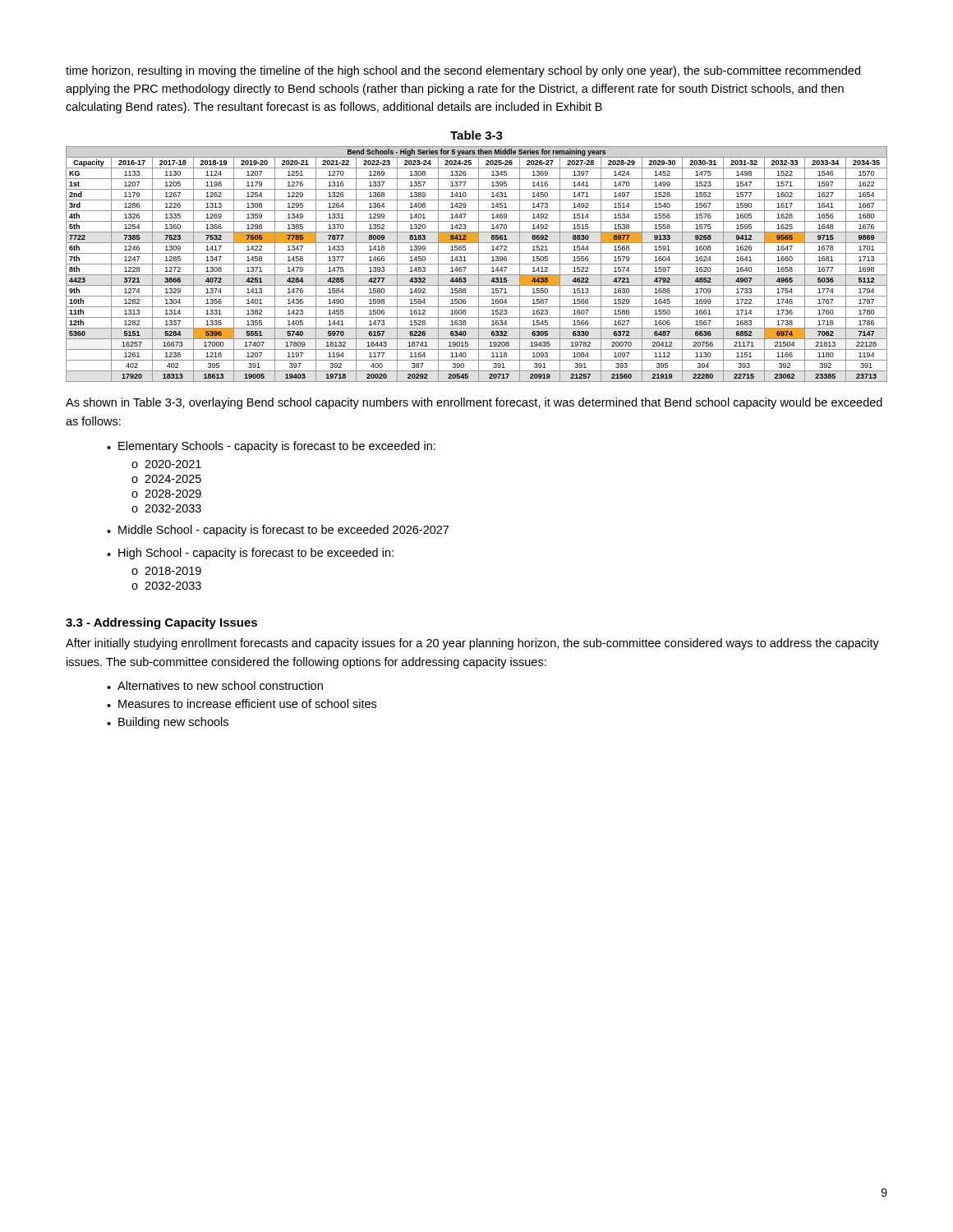Point to the text starting "• Elementary Schools - capacity is forecast to"
The image size is (953, 1232).
(x=271, y=447)
